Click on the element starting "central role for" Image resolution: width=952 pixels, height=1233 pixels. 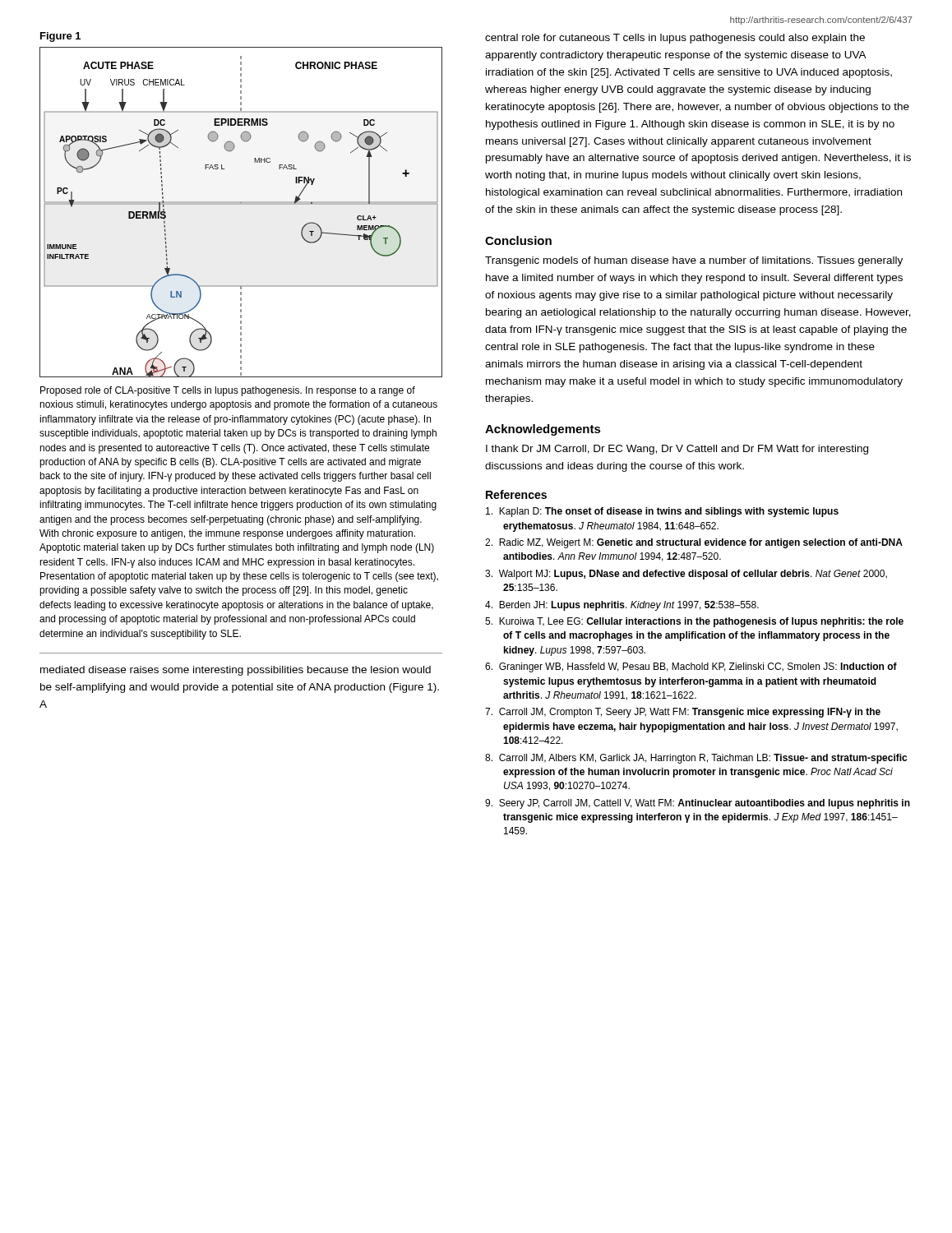tap(698, 123)
